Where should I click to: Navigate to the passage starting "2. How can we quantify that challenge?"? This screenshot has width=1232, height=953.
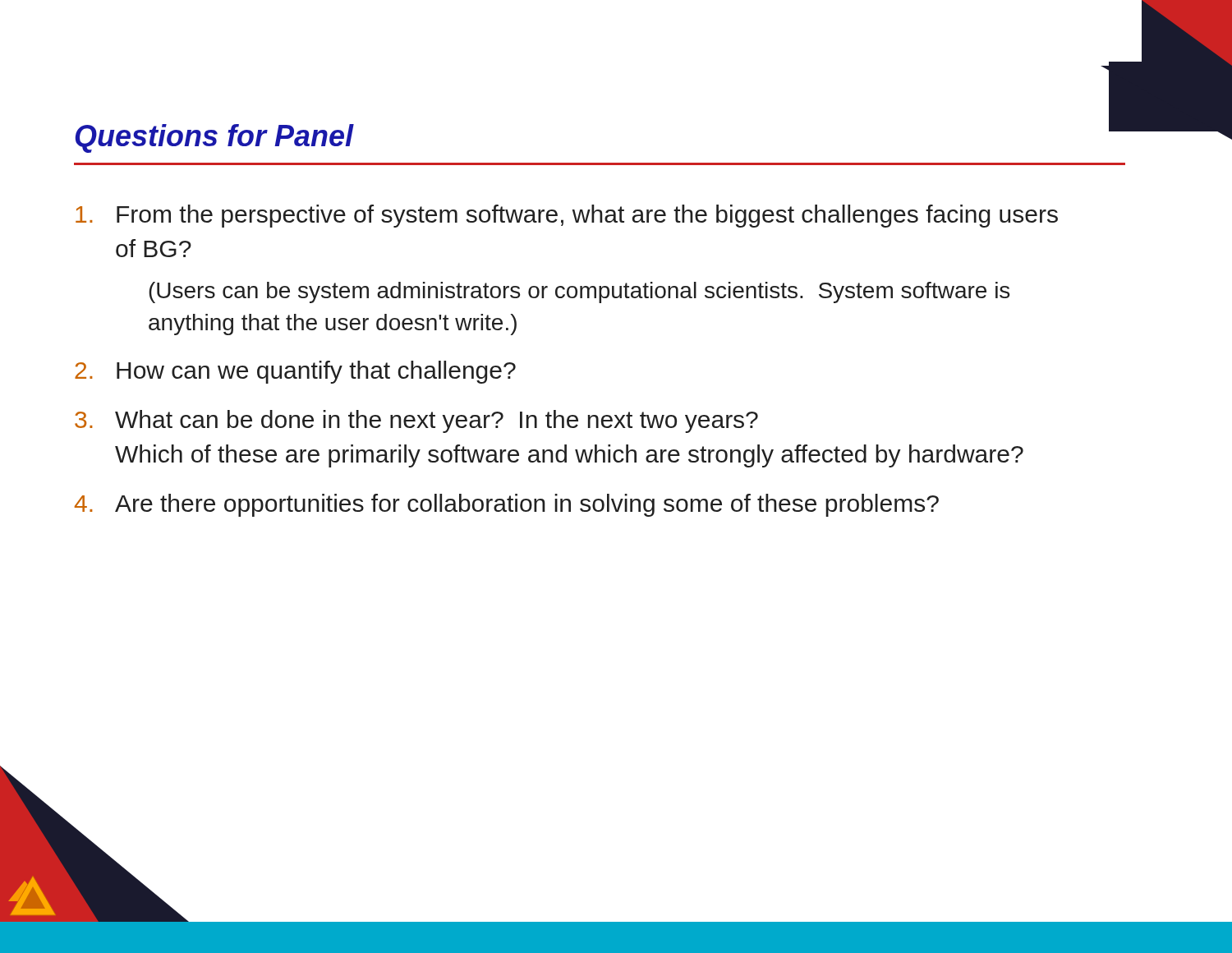click(x=295, y=372)
